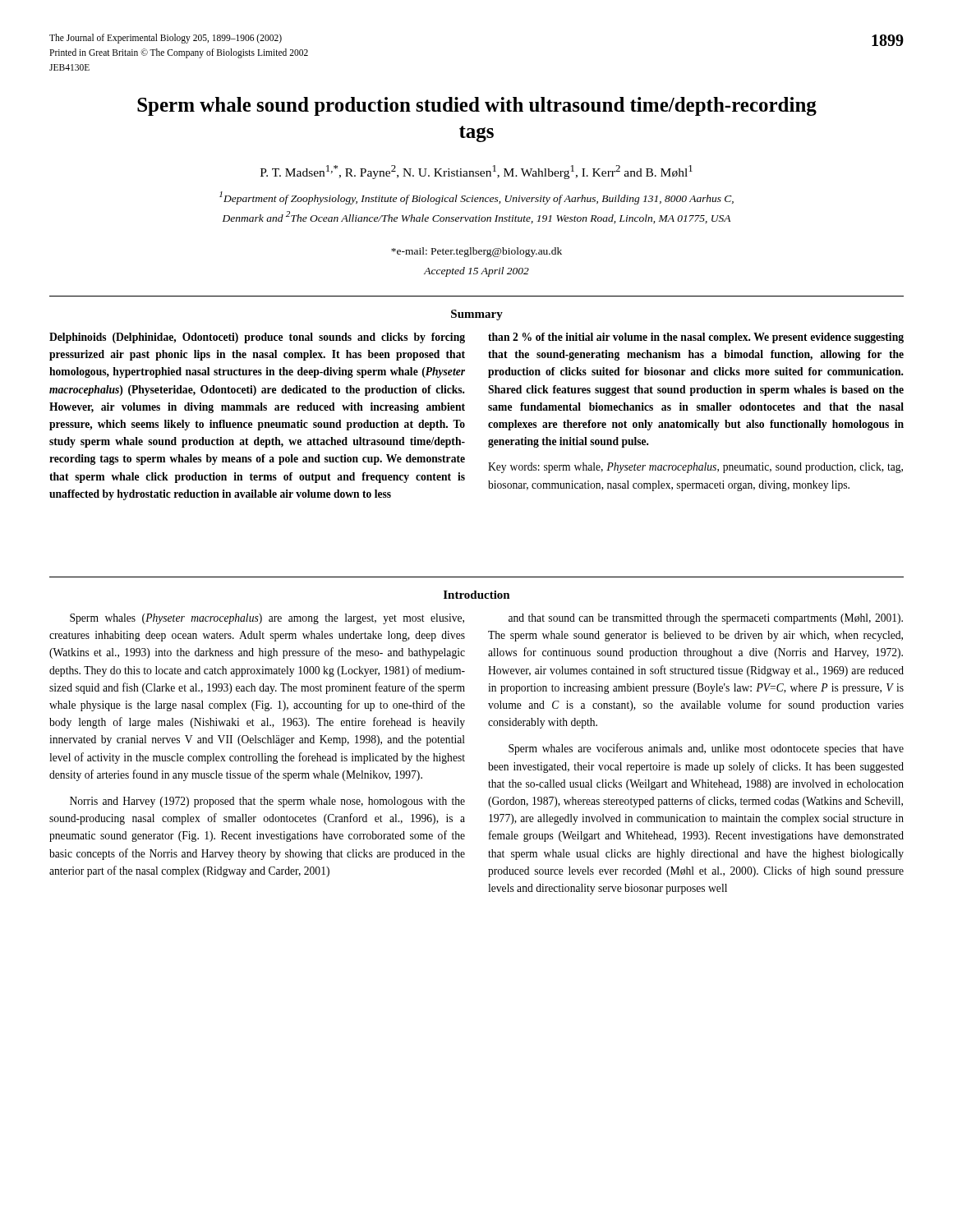The image size is (953, 1232).
Task: Select the text block starting "Norris and Harvey"
Action: [x=257, y=836]
